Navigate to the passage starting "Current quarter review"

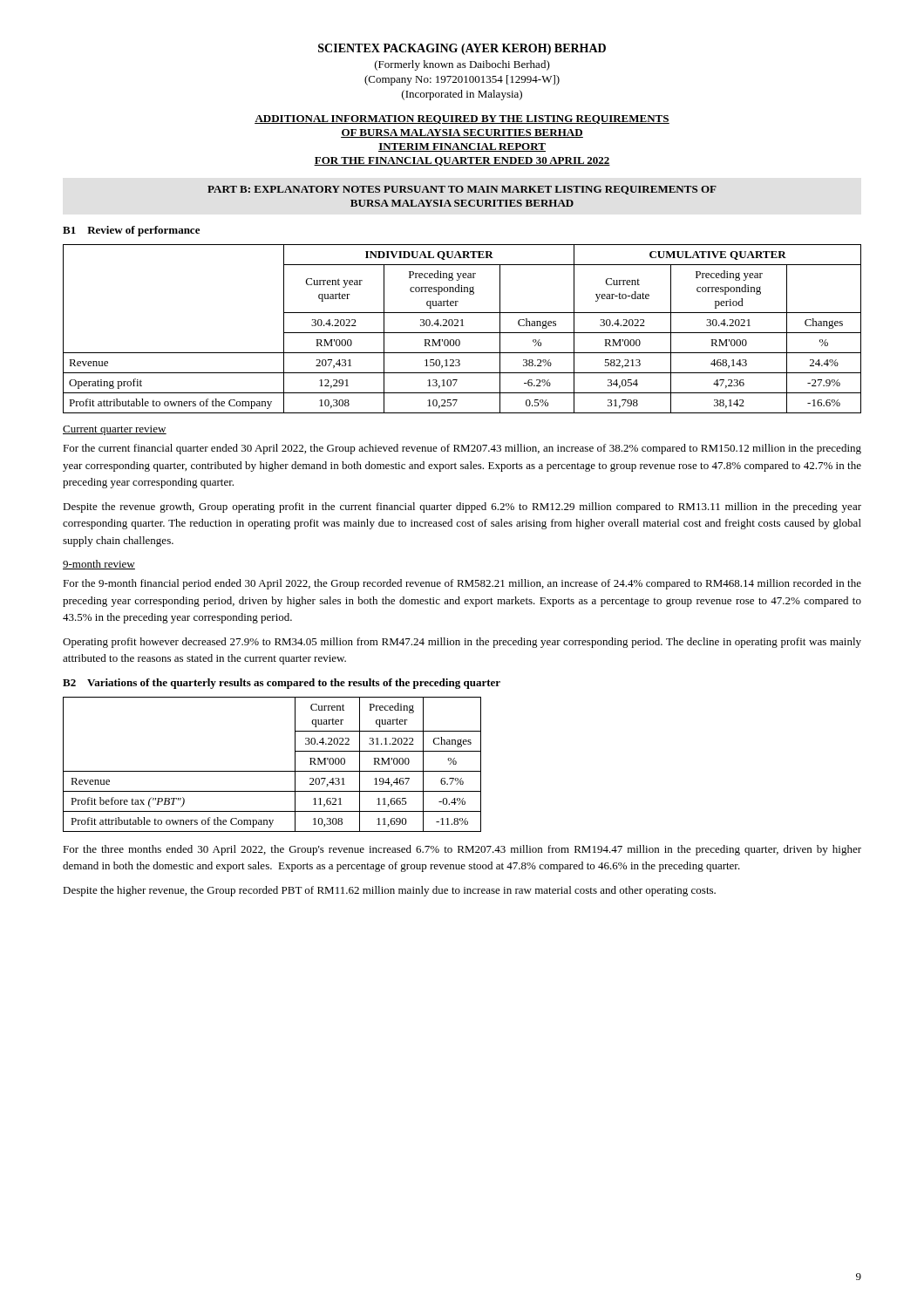click(x=114, y=429)
